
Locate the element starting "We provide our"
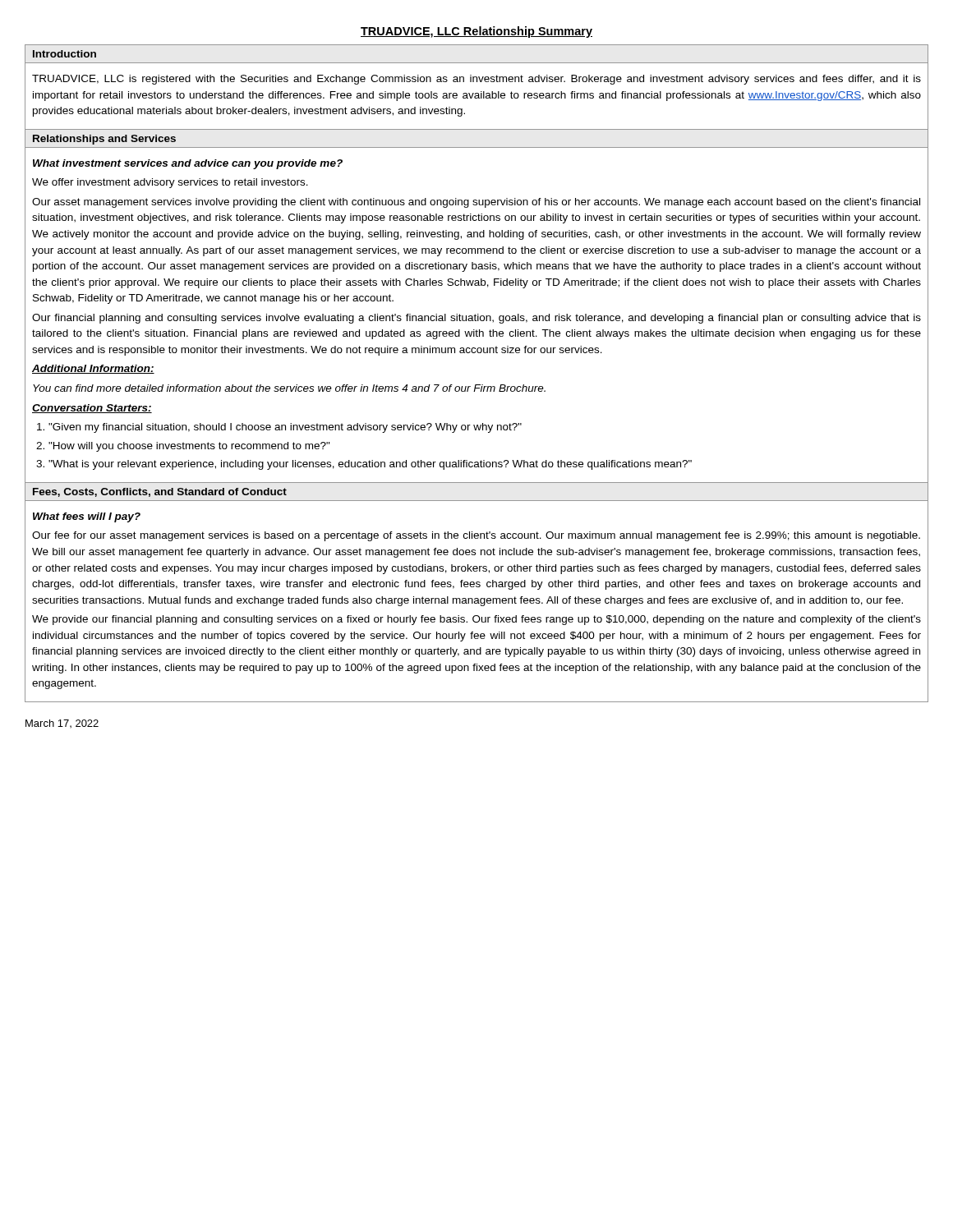pyautogui.click(x=476, y=651)
